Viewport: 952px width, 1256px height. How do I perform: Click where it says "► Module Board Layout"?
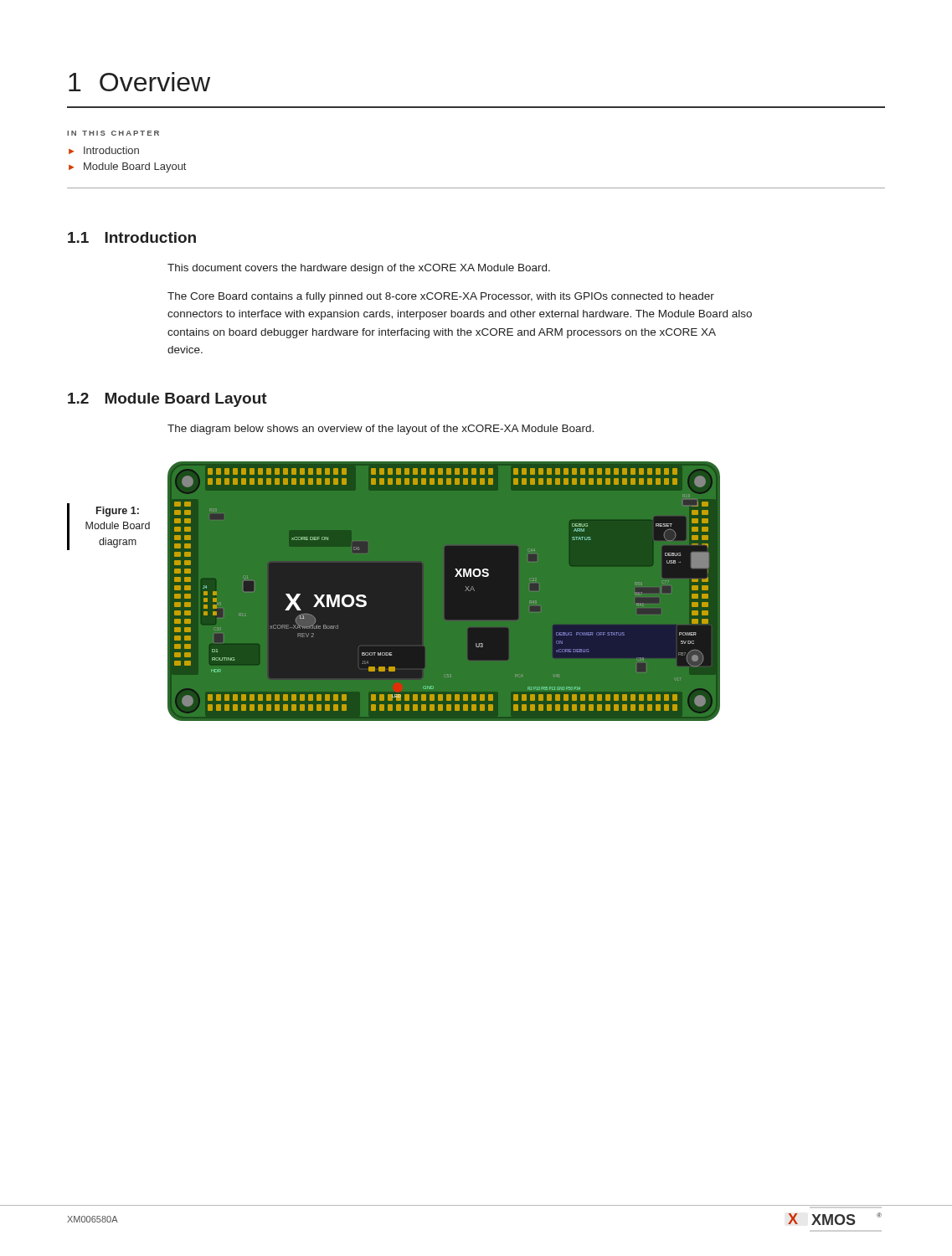pos(127,166)
